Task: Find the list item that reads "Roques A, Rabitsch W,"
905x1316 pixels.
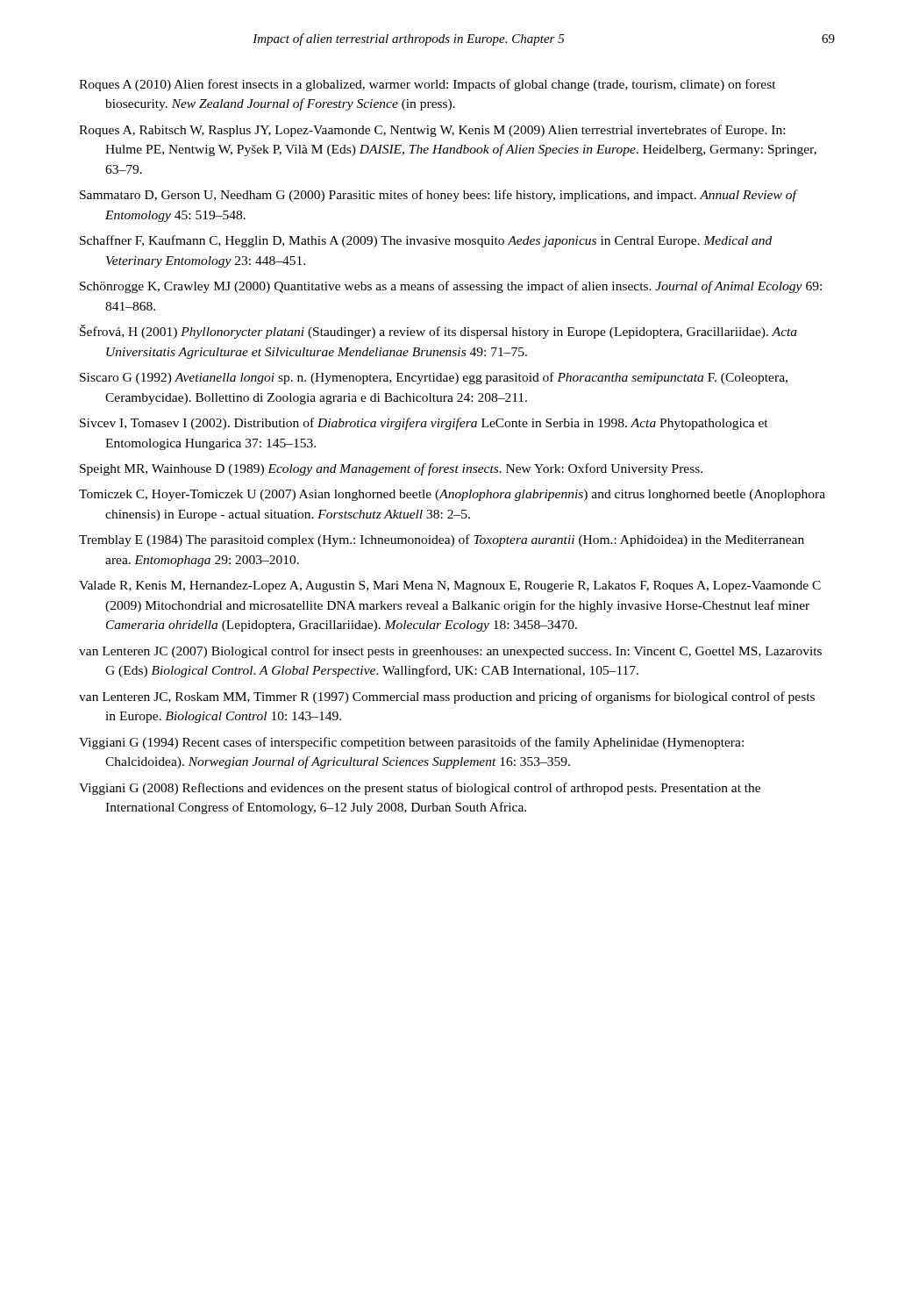Action: pyautogui.click(x=448, y=149)
